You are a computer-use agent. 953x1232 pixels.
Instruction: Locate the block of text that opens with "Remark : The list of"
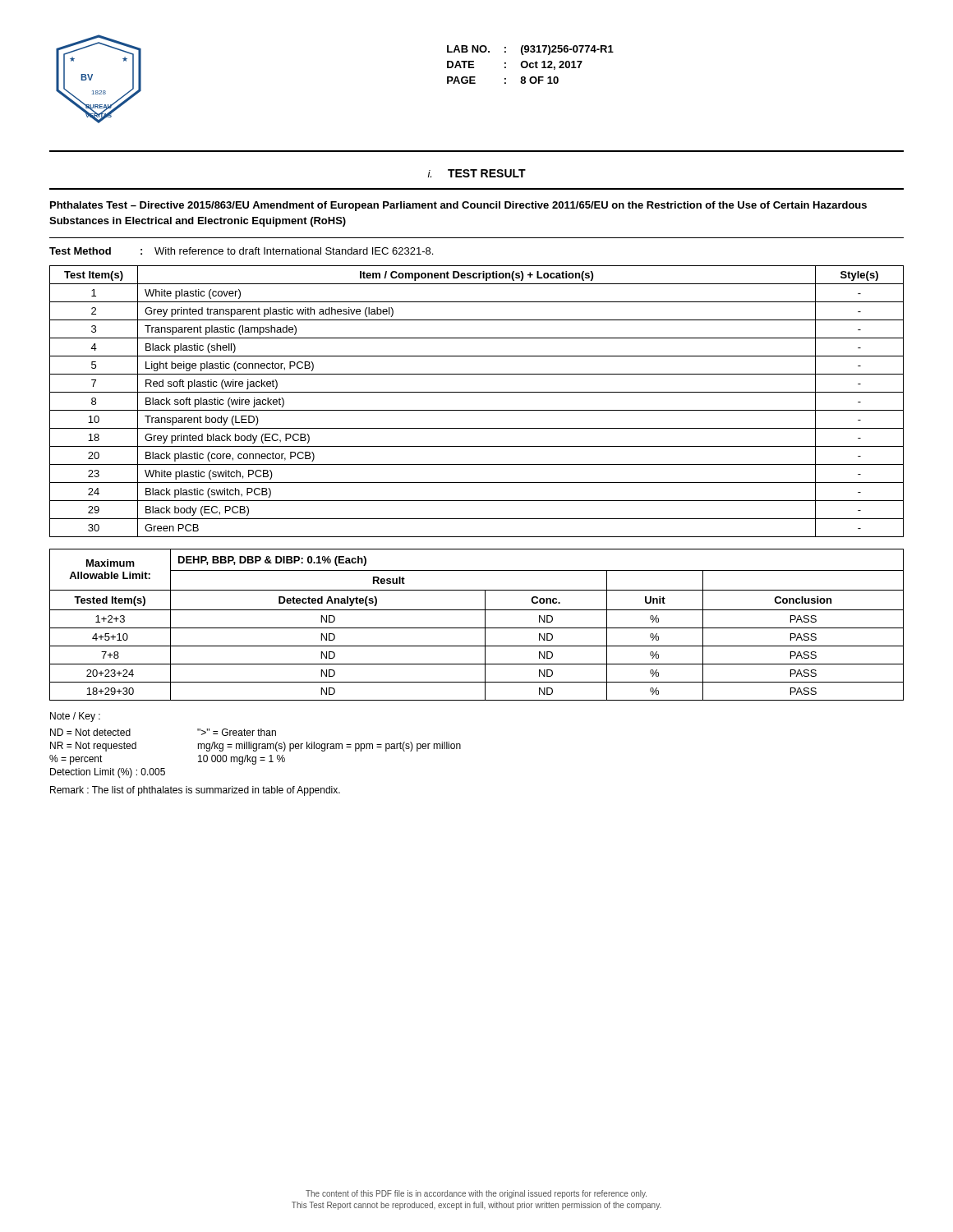click(195, 790)
